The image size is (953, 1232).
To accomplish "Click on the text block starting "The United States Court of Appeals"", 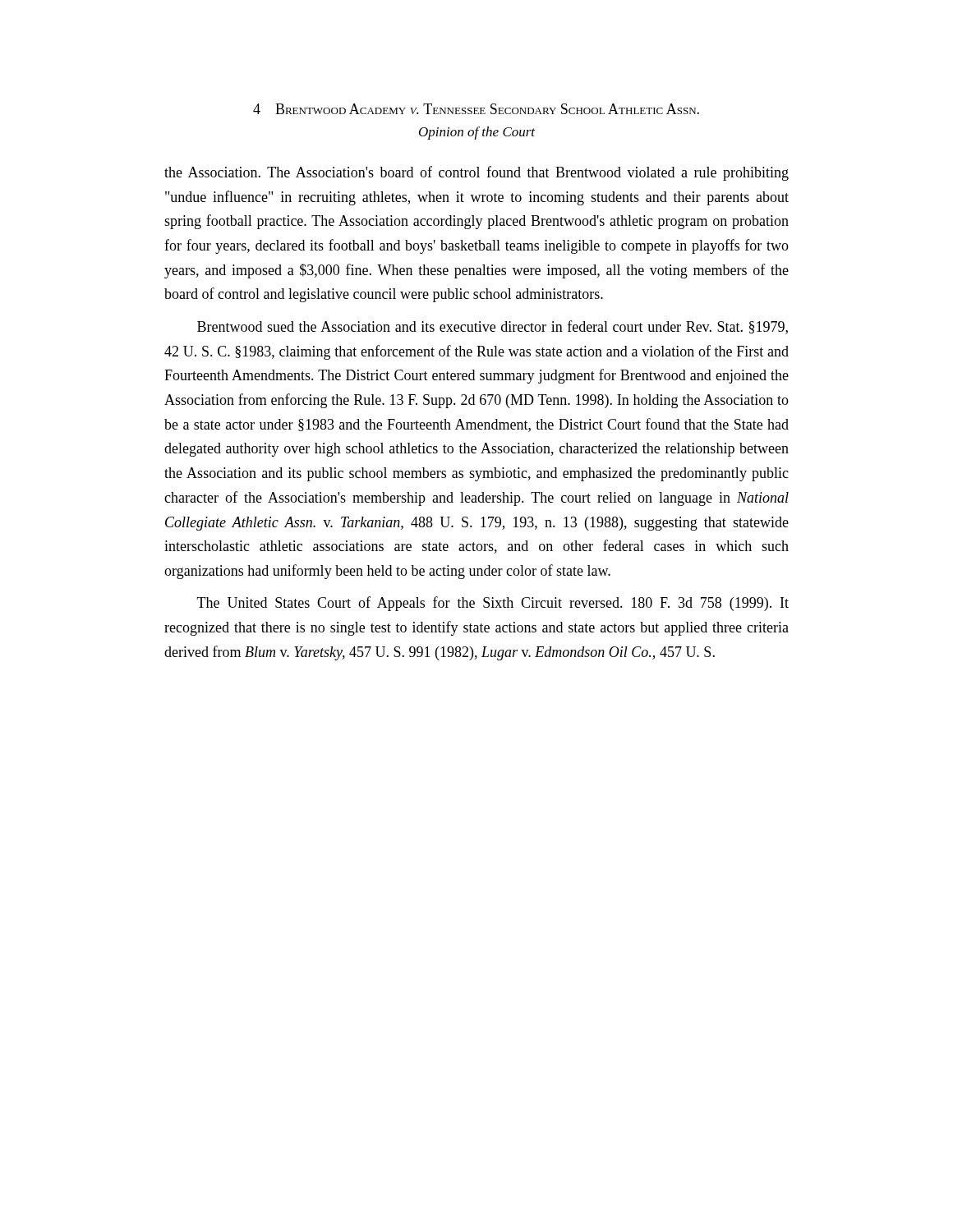I will pyautogui.click(x=476, y=628).
